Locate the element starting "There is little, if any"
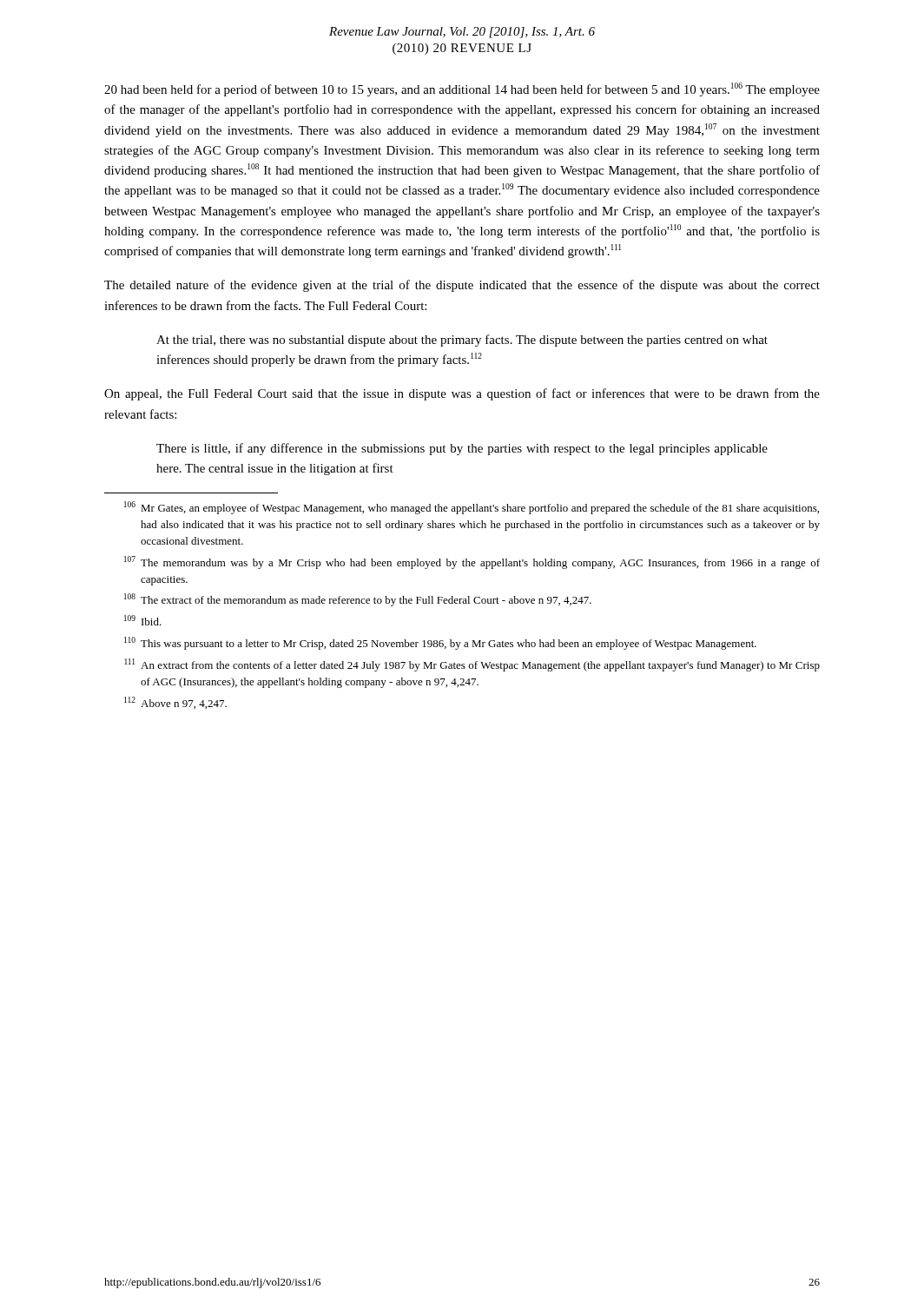Screen dimensions: 1303x924 (x=462, y=458)
